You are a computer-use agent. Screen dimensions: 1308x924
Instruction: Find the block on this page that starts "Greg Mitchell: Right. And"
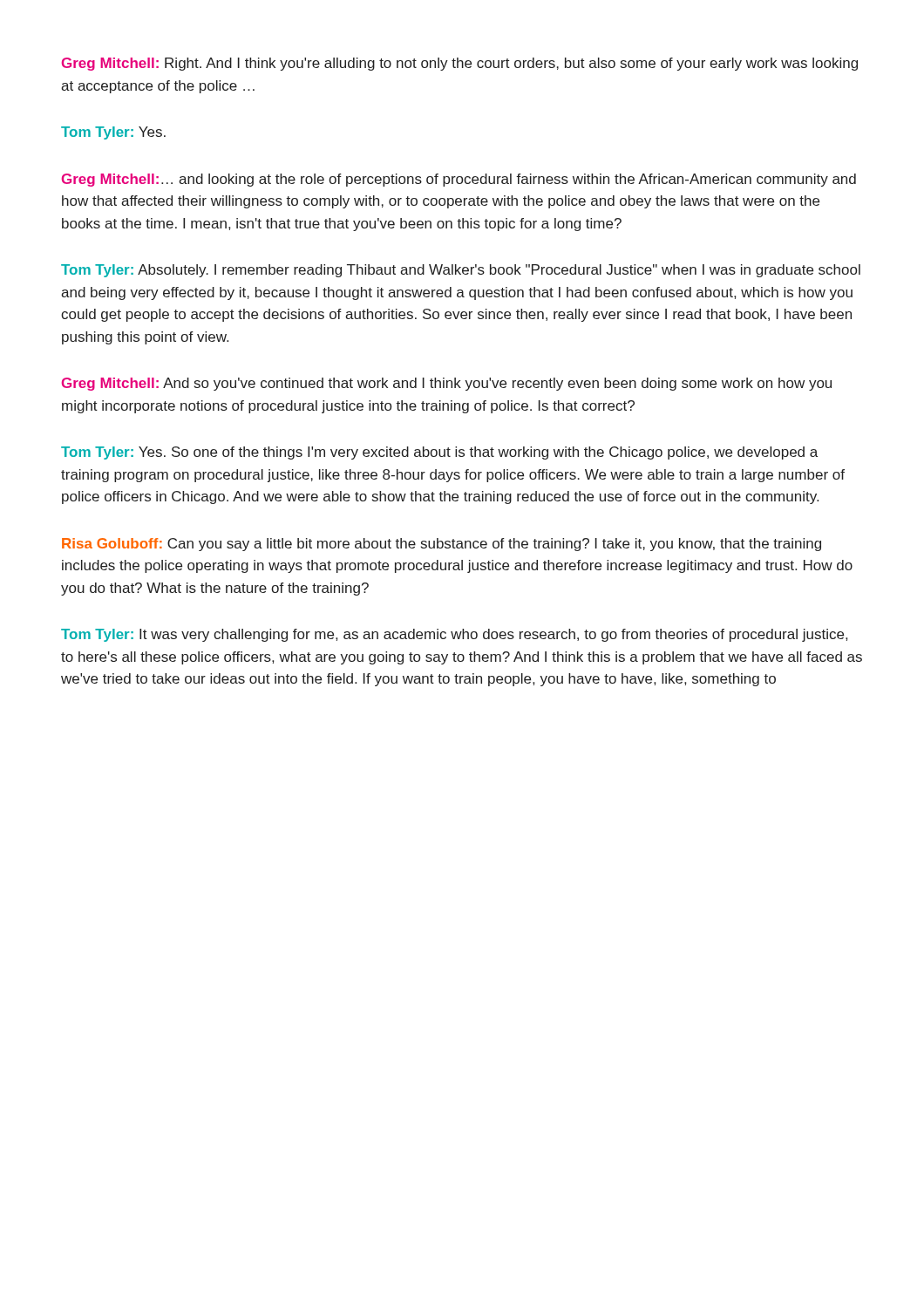pos(460,74)
